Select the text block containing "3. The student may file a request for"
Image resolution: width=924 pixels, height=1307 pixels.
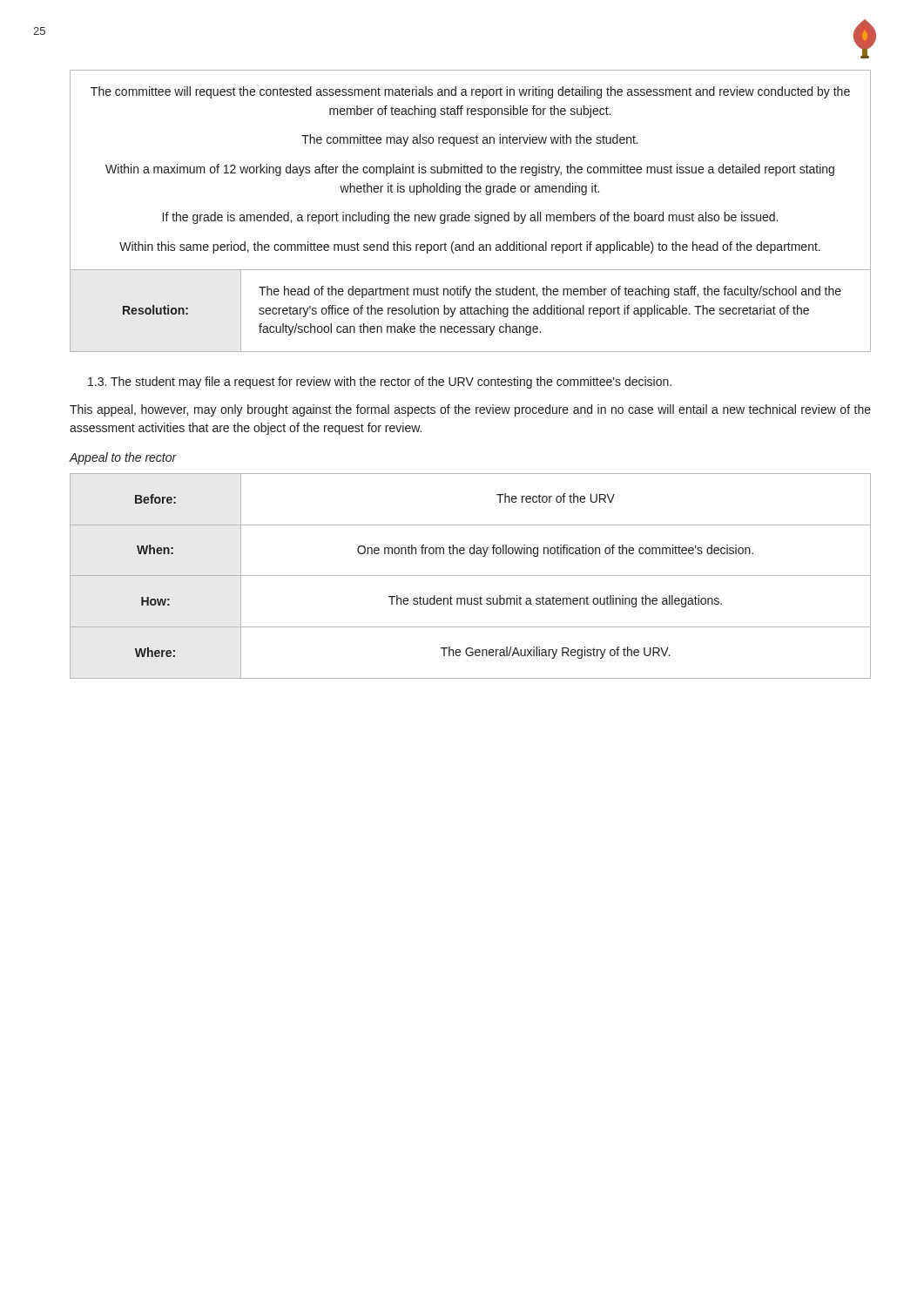point(380,382)
